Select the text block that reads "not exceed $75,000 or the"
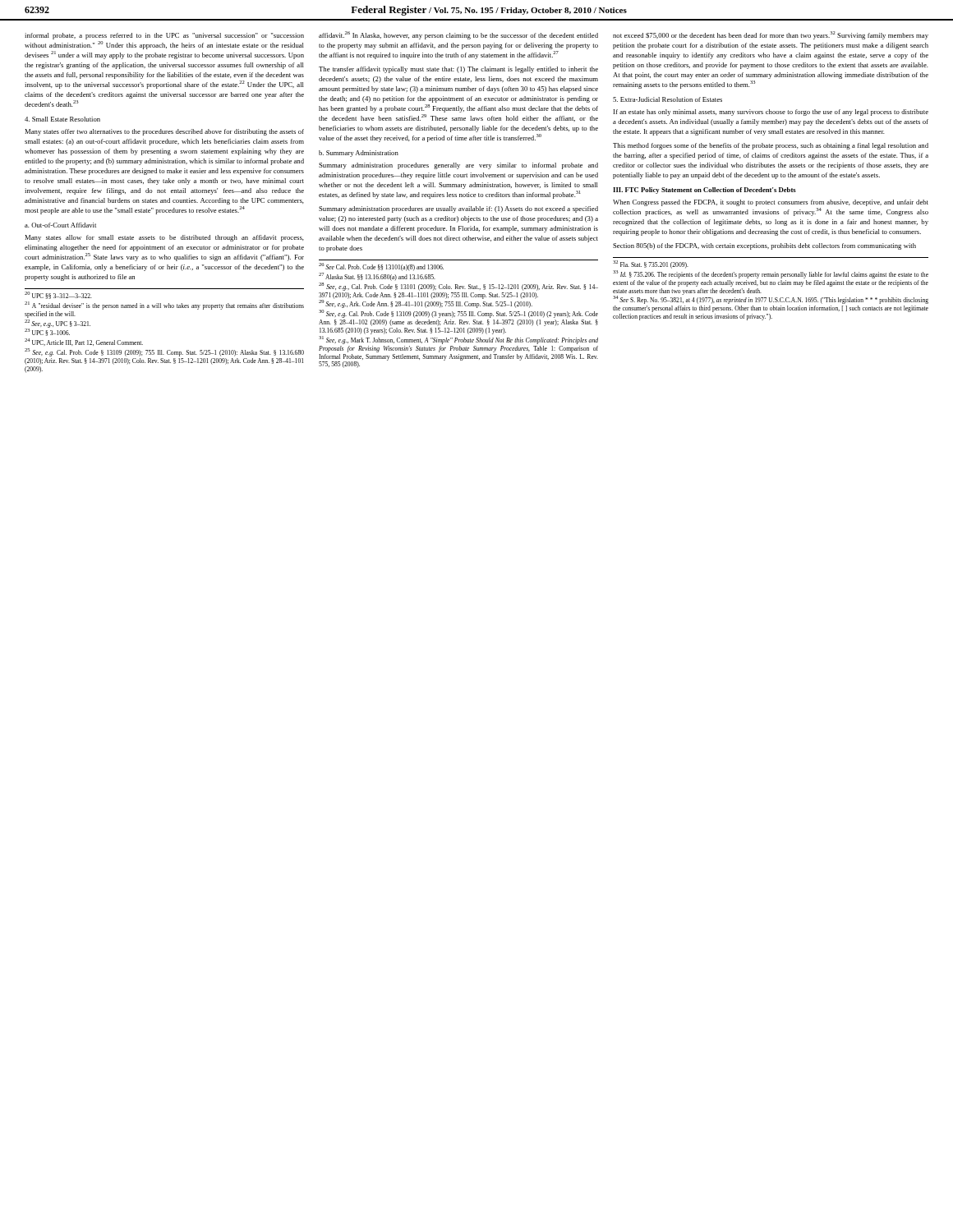The width and height of the screenshot is (953, 1232). coord(771,60)
